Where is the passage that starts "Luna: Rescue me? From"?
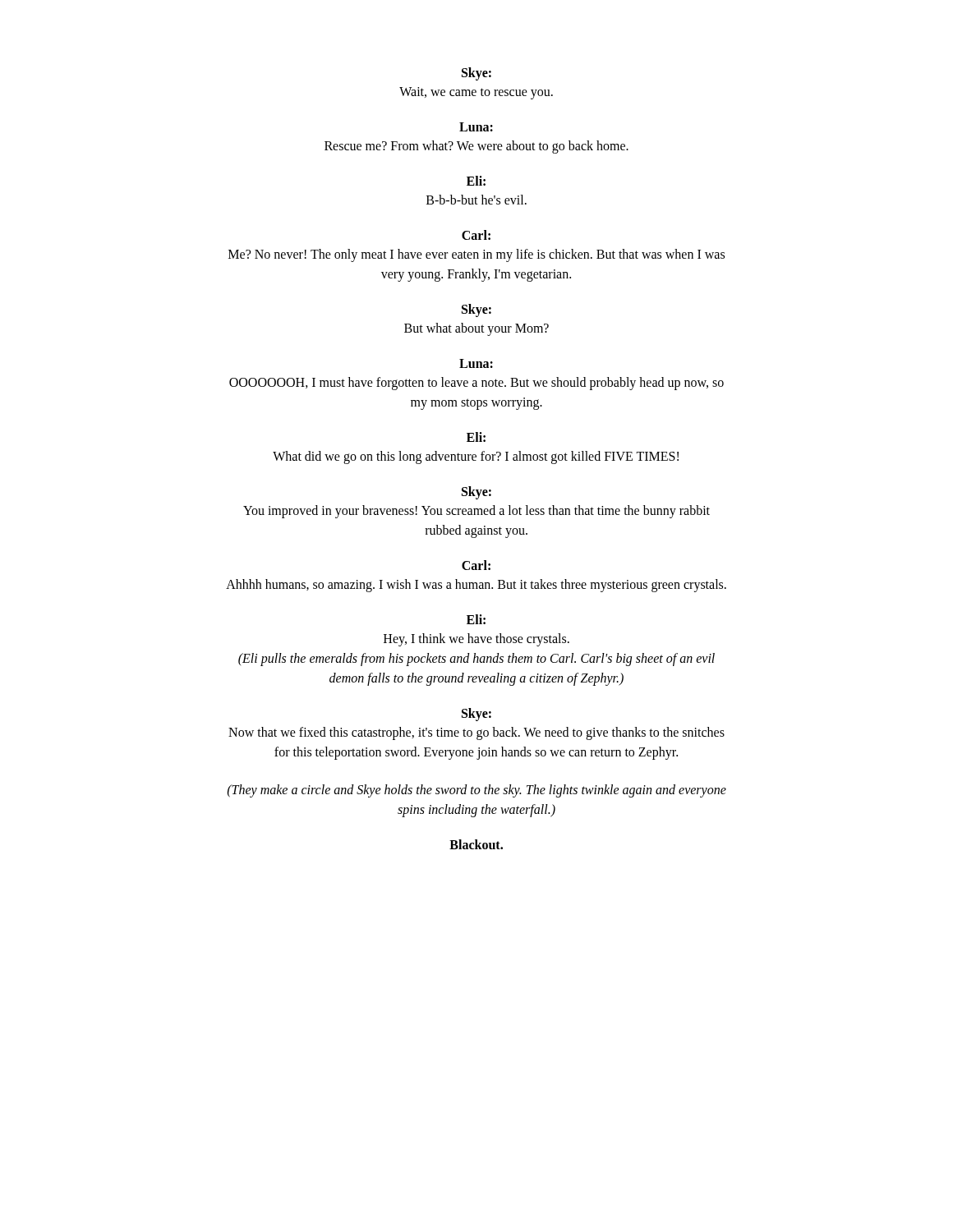The image size is (953, 1232). coord(476,138)
